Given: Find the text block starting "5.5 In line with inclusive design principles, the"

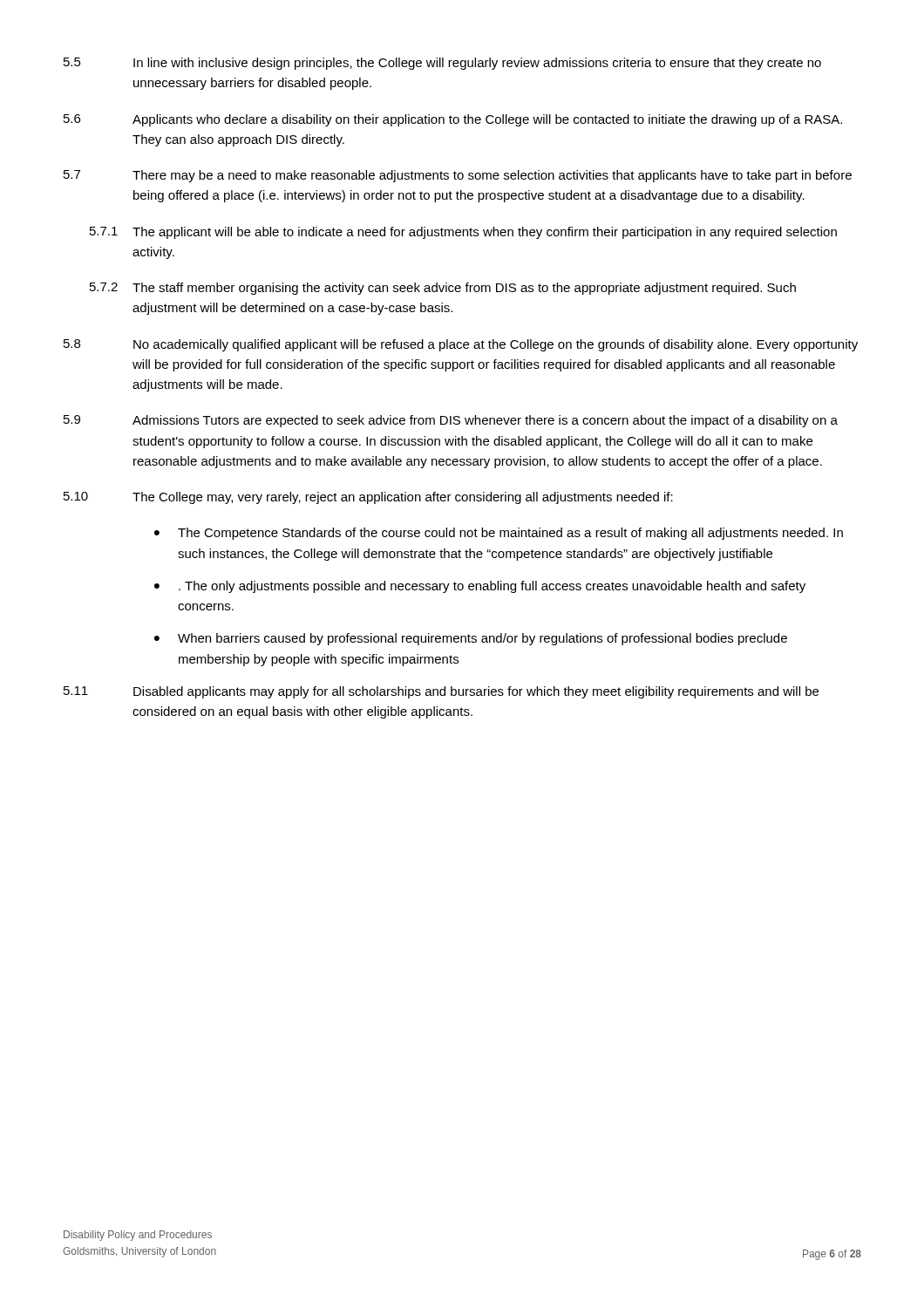Looking at the screenshot, I should pyautogui.click(x=462, y=73).
